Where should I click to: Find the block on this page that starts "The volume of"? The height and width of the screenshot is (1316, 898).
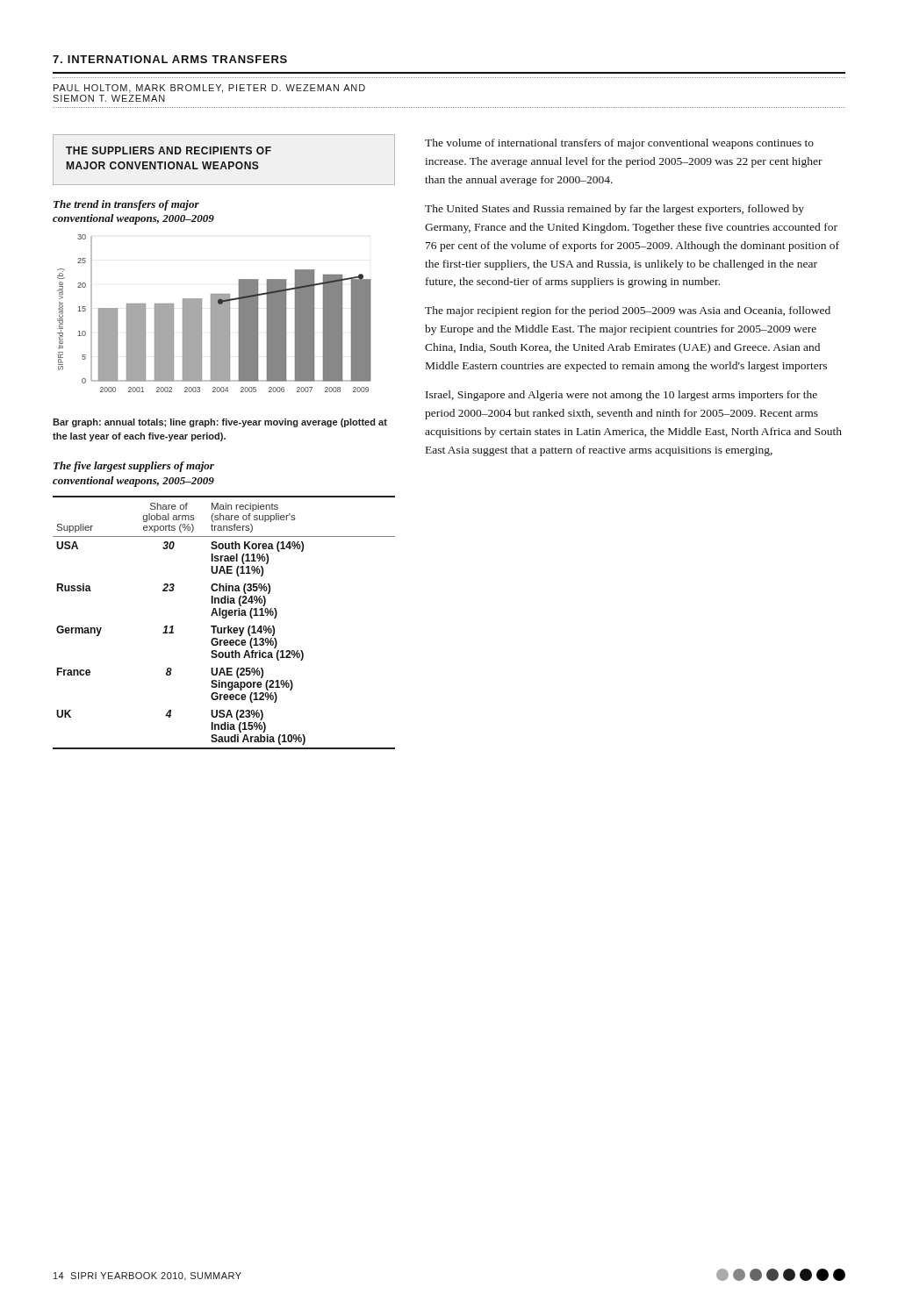635,162
